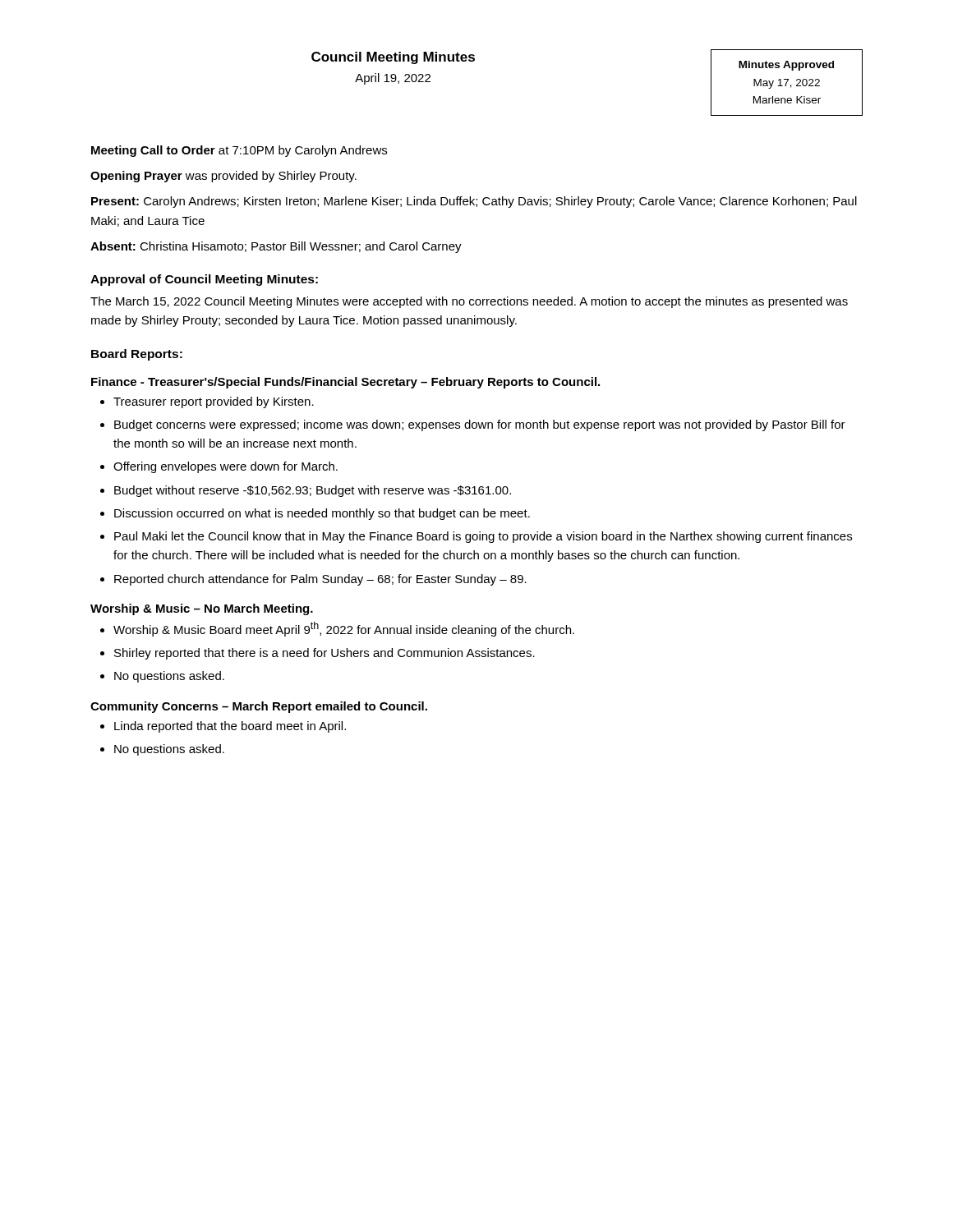Locate the block starting "Reported church attendance for"
The width and height of the screenshot is (953, 1232).
click(320, 578)
